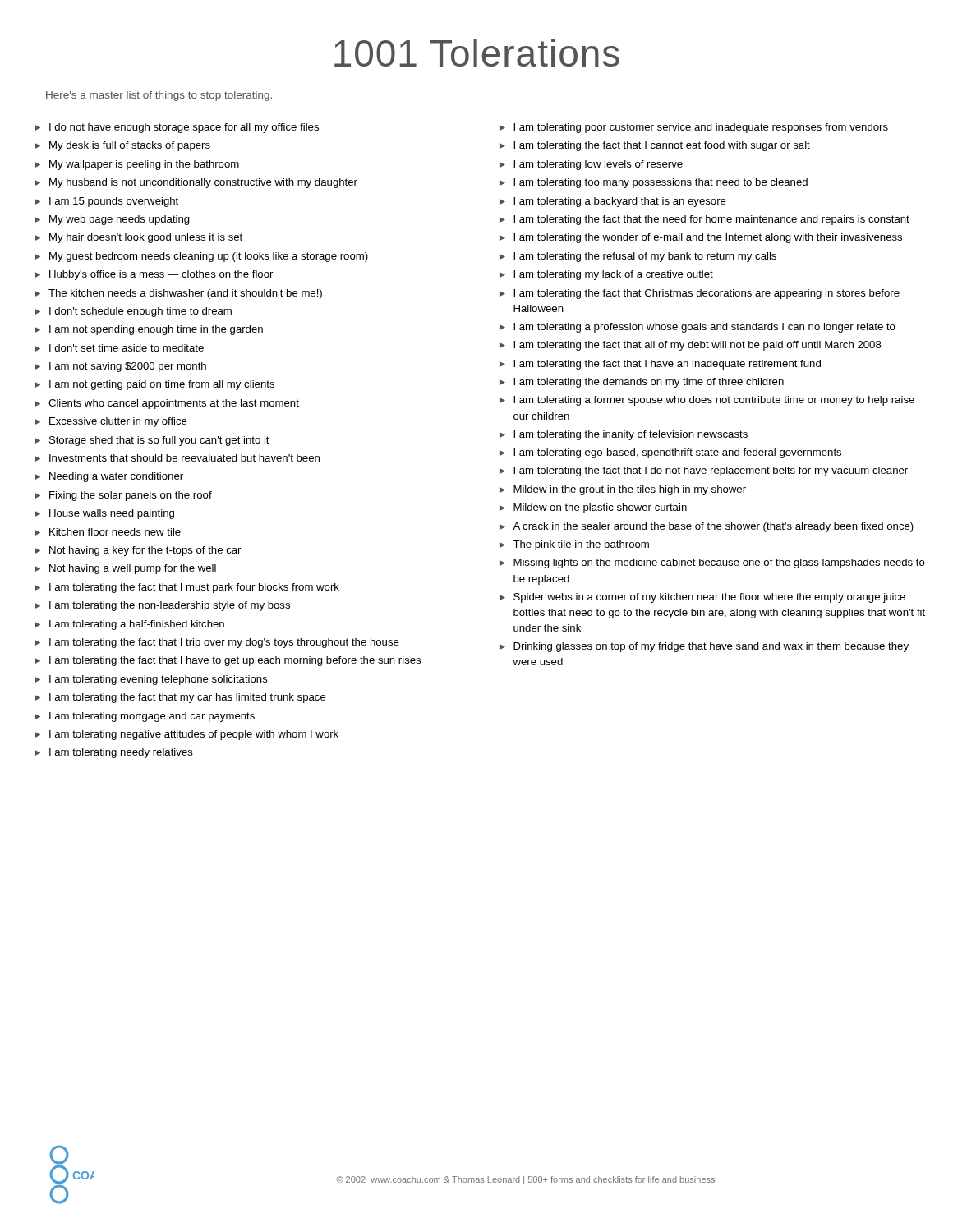The width and height of the screenshot is (953, 1232).
Task: Point to the element starting "► I am tolerating needy"
Action: [x=114, y=753]
